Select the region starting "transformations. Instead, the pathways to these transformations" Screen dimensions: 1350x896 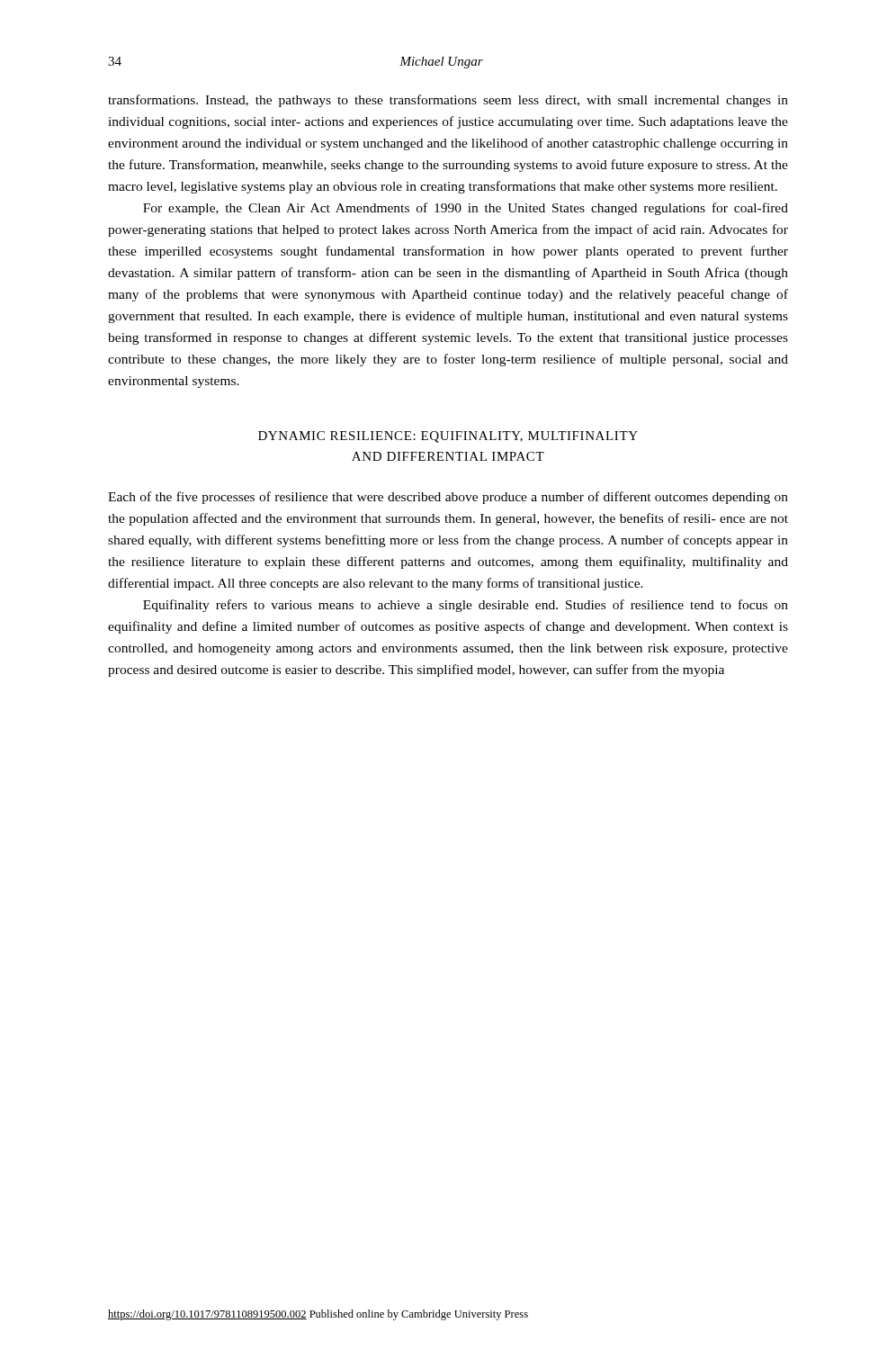448,143
